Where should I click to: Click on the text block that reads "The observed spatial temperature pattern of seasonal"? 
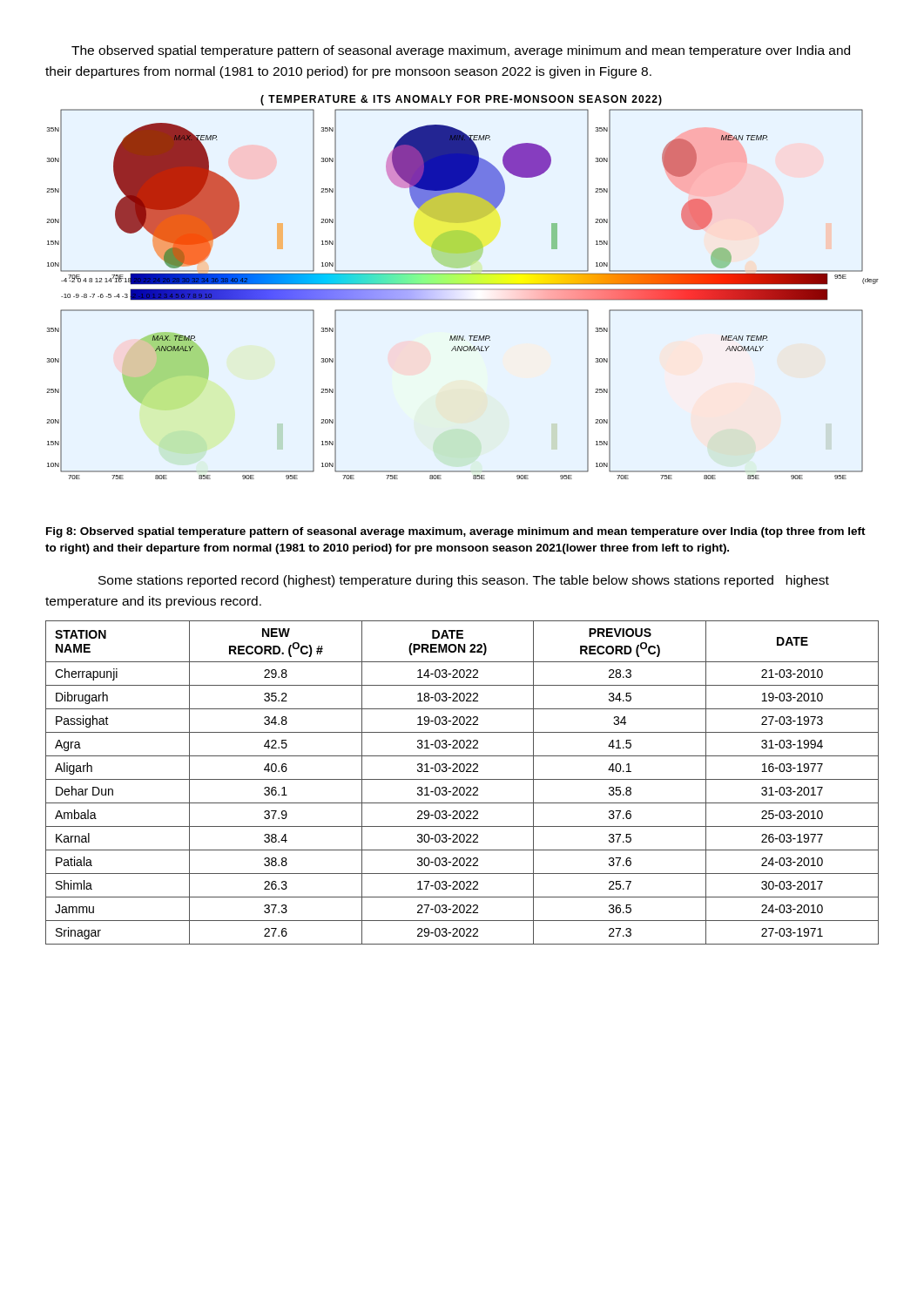tap(462, 61)
